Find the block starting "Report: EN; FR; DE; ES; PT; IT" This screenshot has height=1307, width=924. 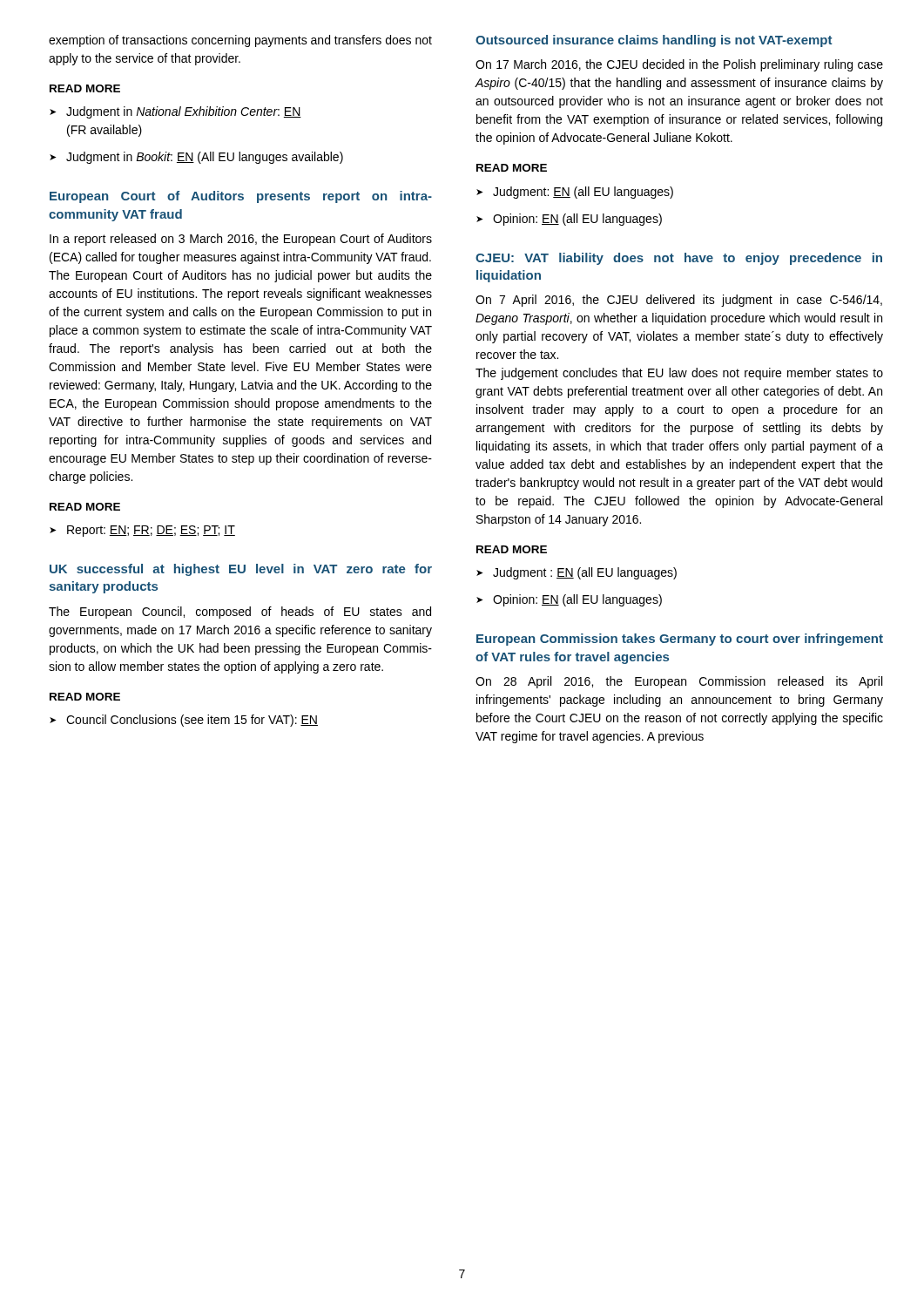tap(240, 530)
